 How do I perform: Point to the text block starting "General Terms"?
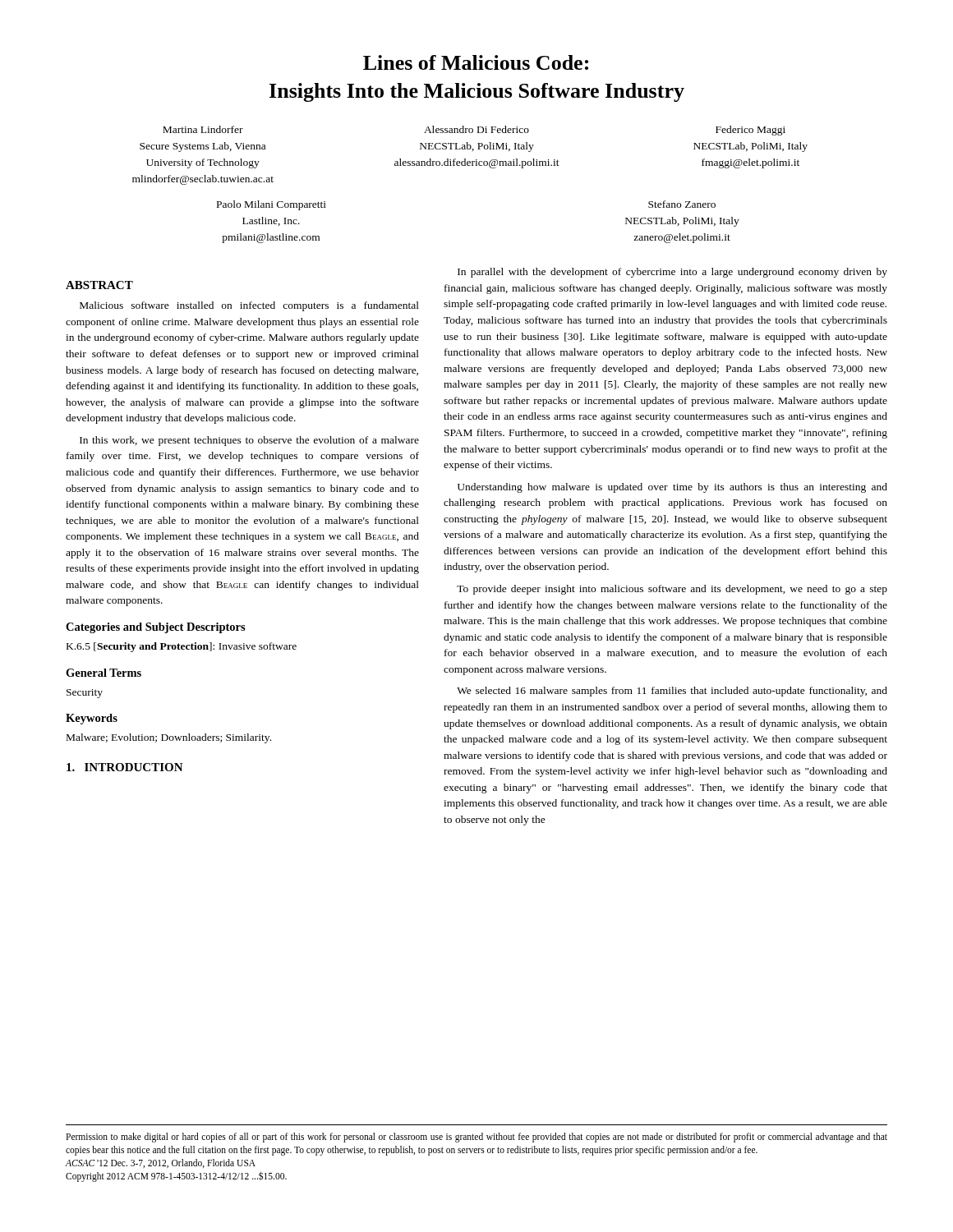coord(104,672)
